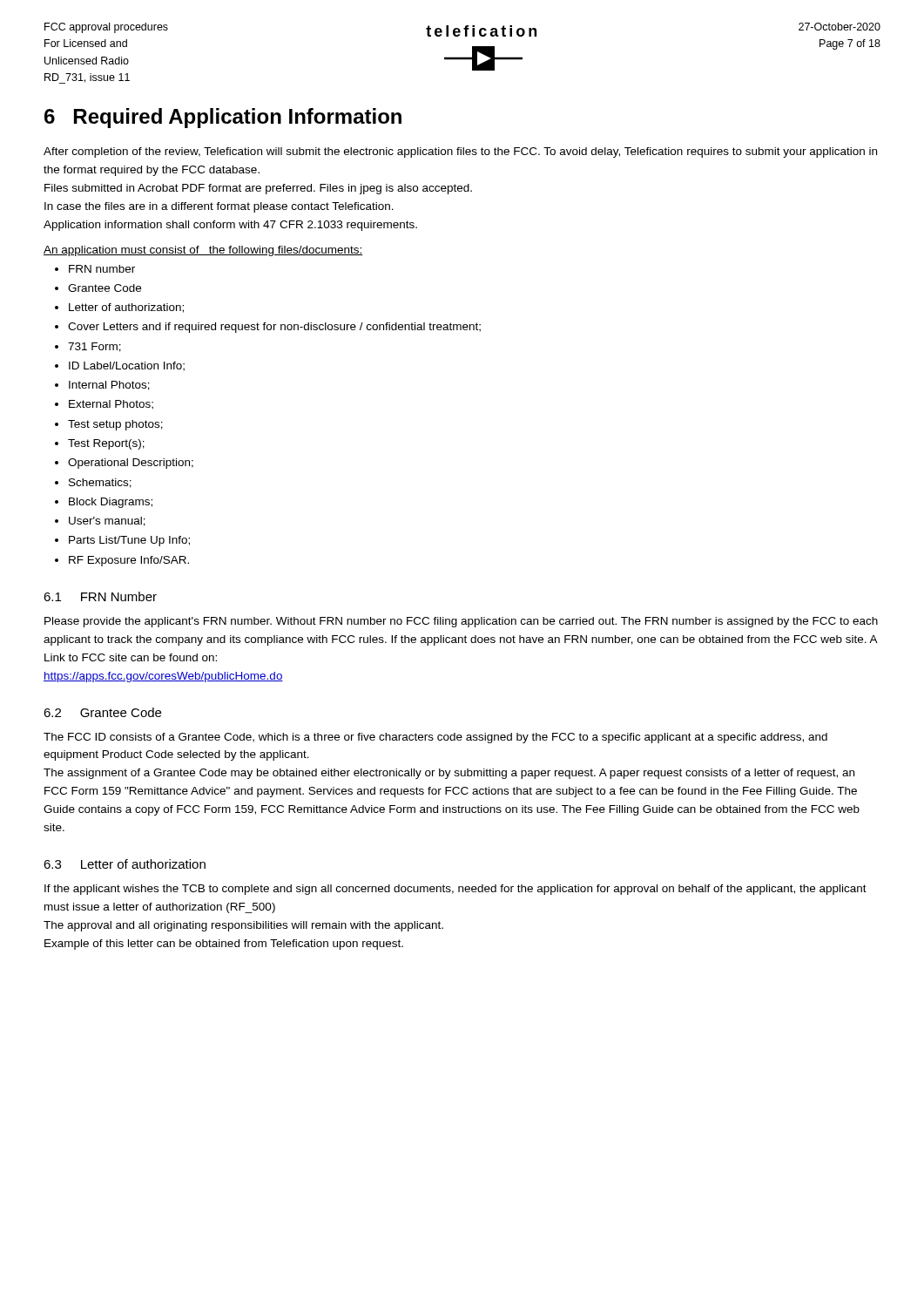This screenshot has width=924, height=1307.
Task: Find "Test setup photos;" on this page
Action: click(116, 424)
